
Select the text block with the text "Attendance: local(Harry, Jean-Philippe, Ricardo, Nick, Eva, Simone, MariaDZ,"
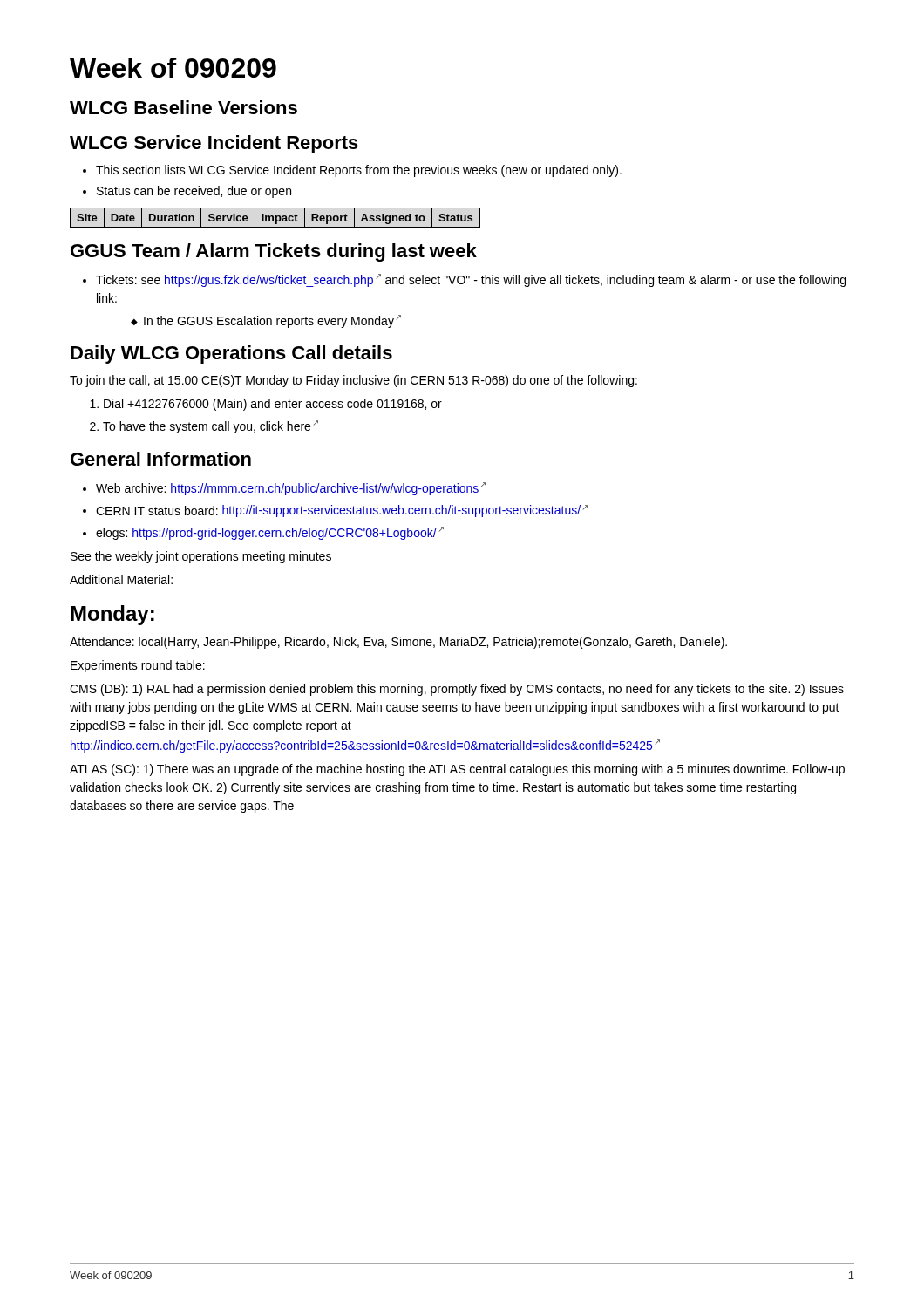click(462, 642)
